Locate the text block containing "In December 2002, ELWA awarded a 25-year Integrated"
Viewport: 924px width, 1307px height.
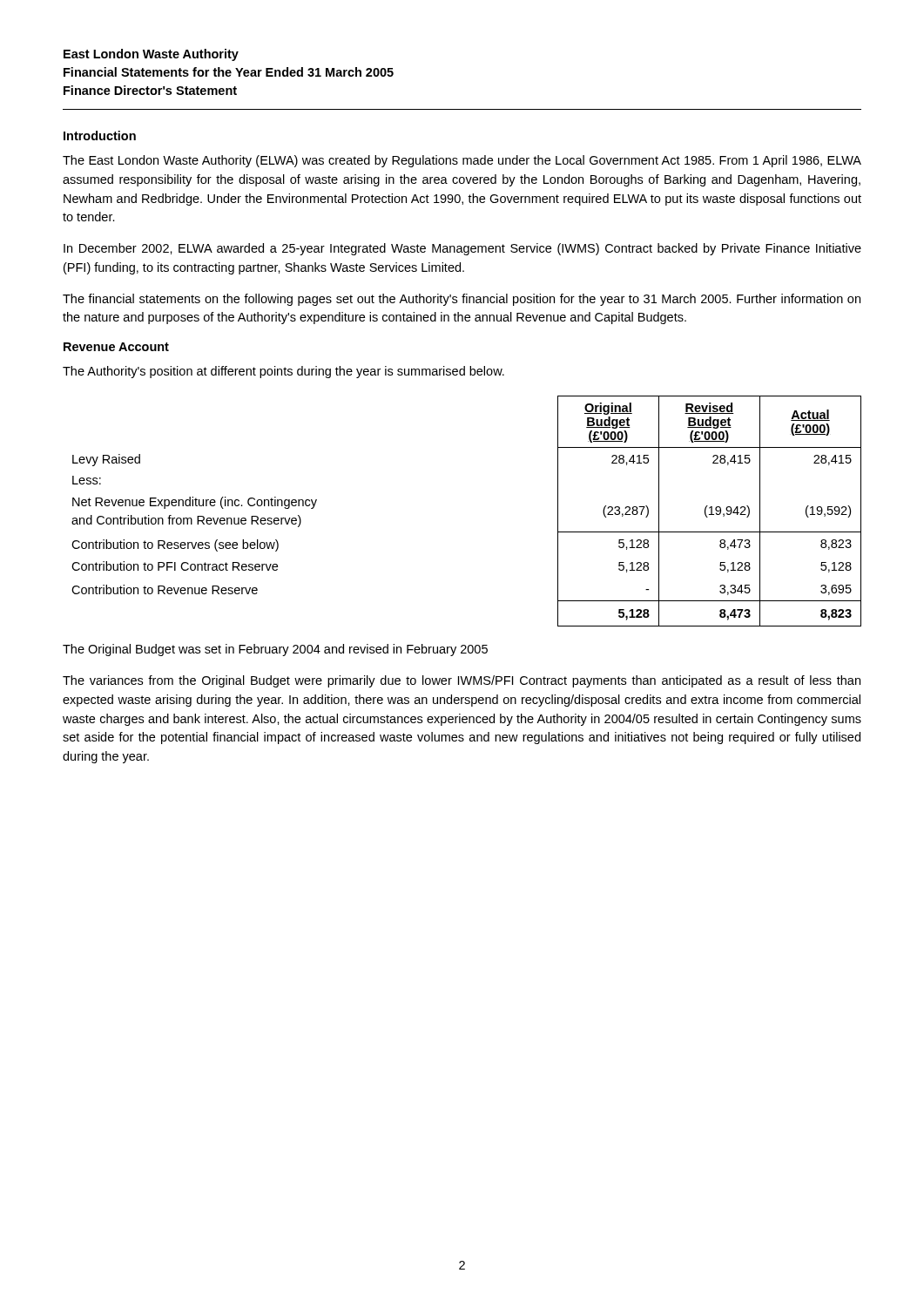462,258
